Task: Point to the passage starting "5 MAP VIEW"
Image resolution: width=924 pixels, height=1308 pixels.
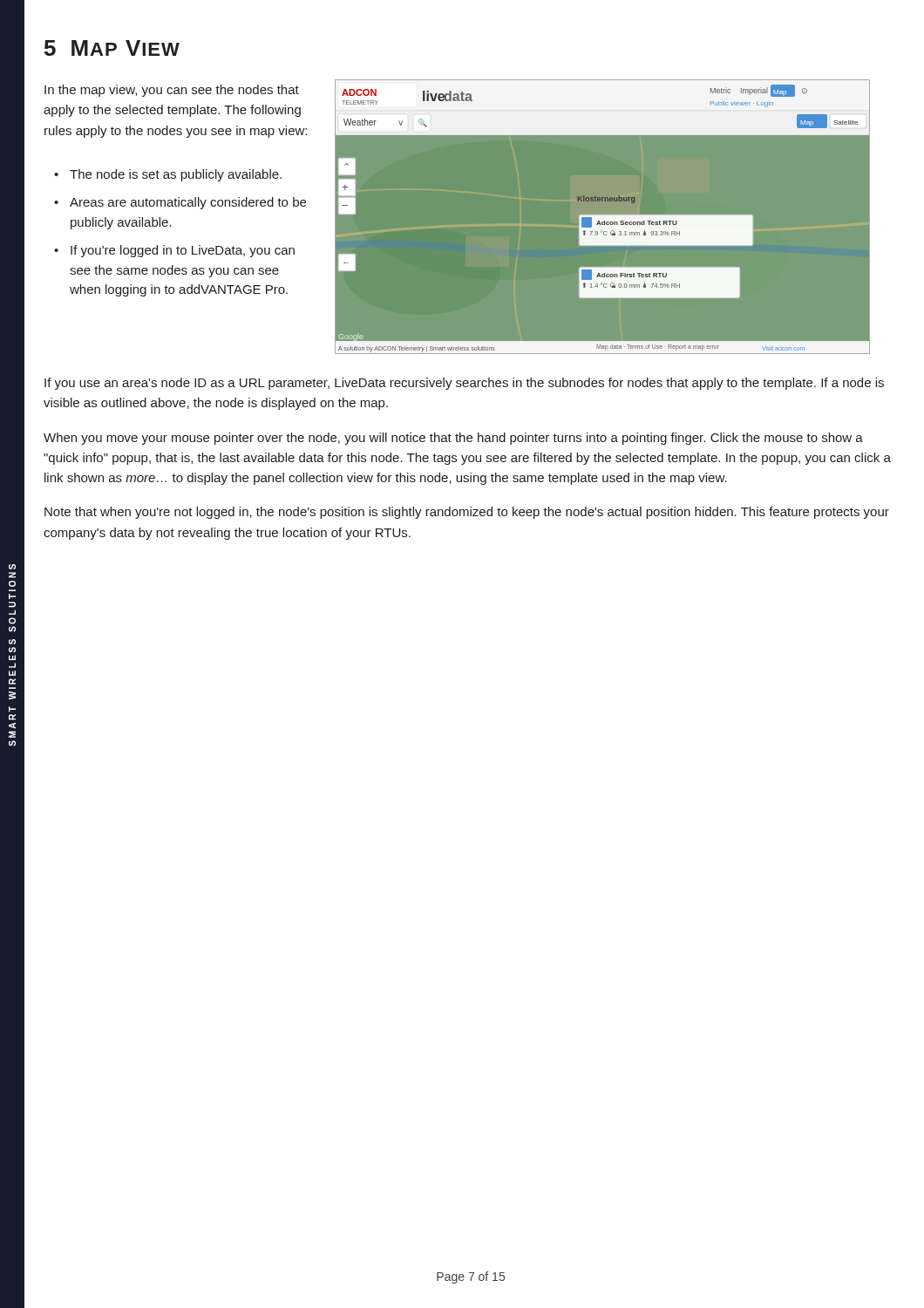Action: [x=112, y=48]
